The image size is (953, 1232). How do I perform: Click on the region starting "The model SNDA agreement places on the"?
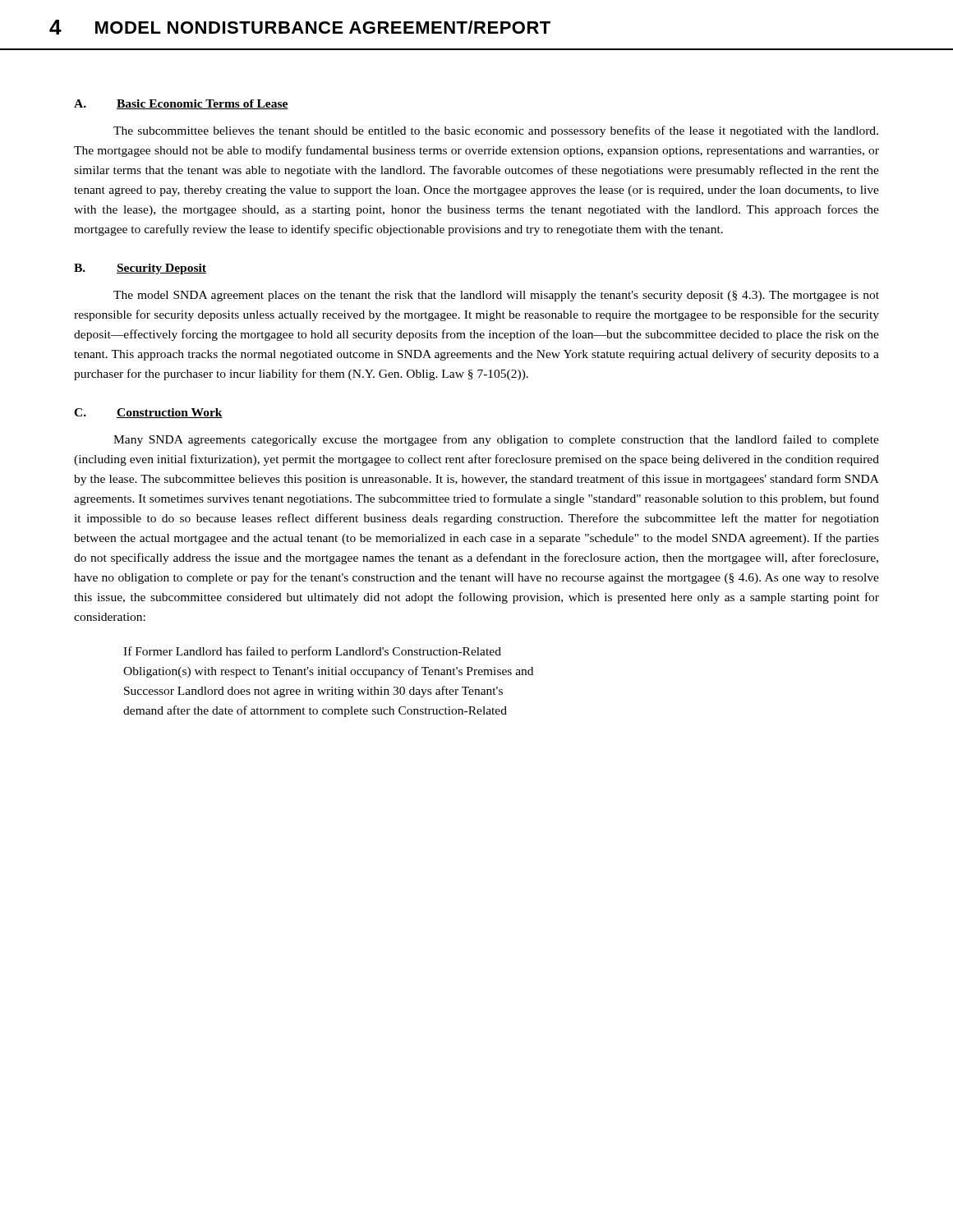[476, 334]
